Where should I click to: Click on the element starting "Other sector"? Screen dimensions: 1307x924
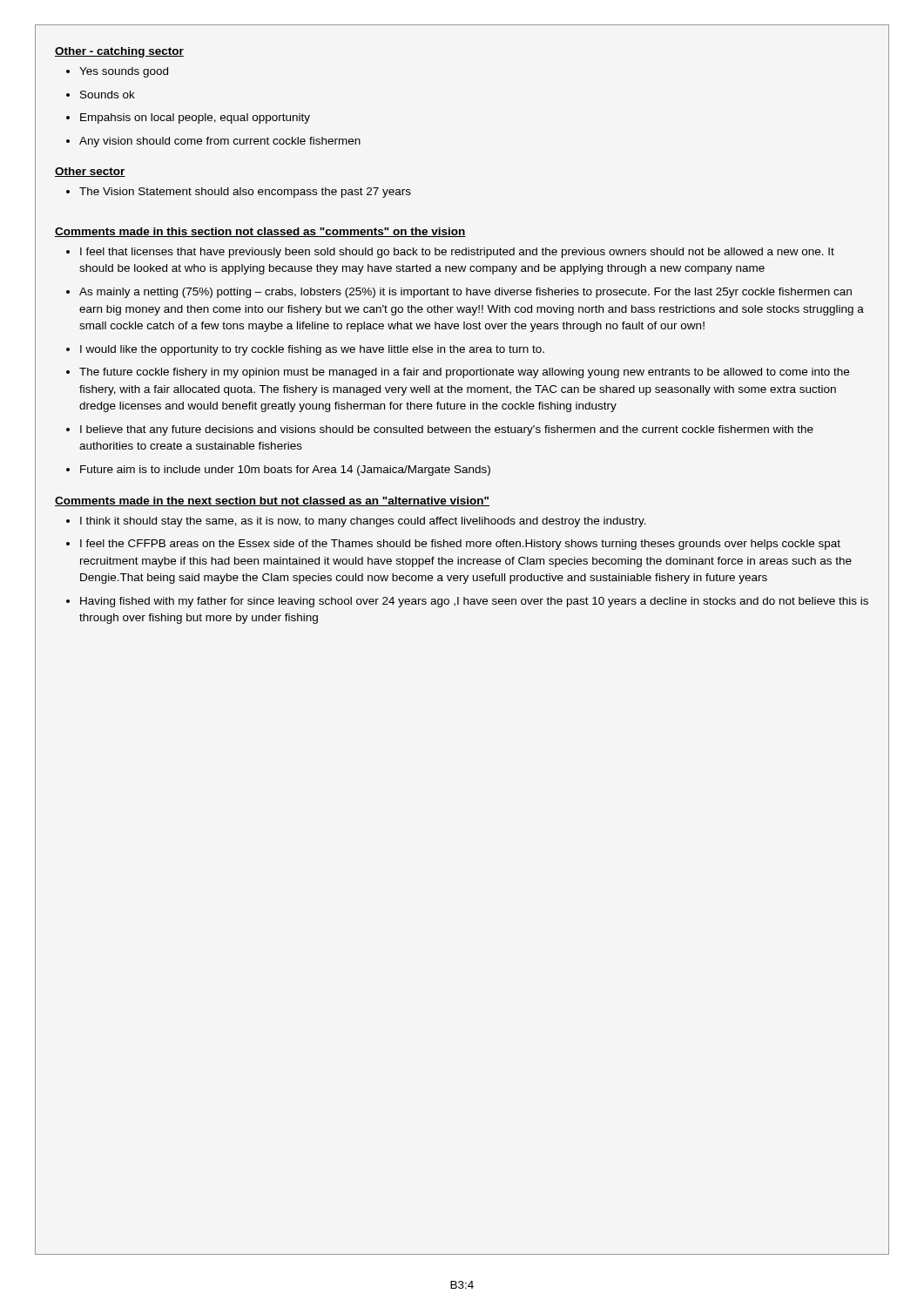(90, 171)
